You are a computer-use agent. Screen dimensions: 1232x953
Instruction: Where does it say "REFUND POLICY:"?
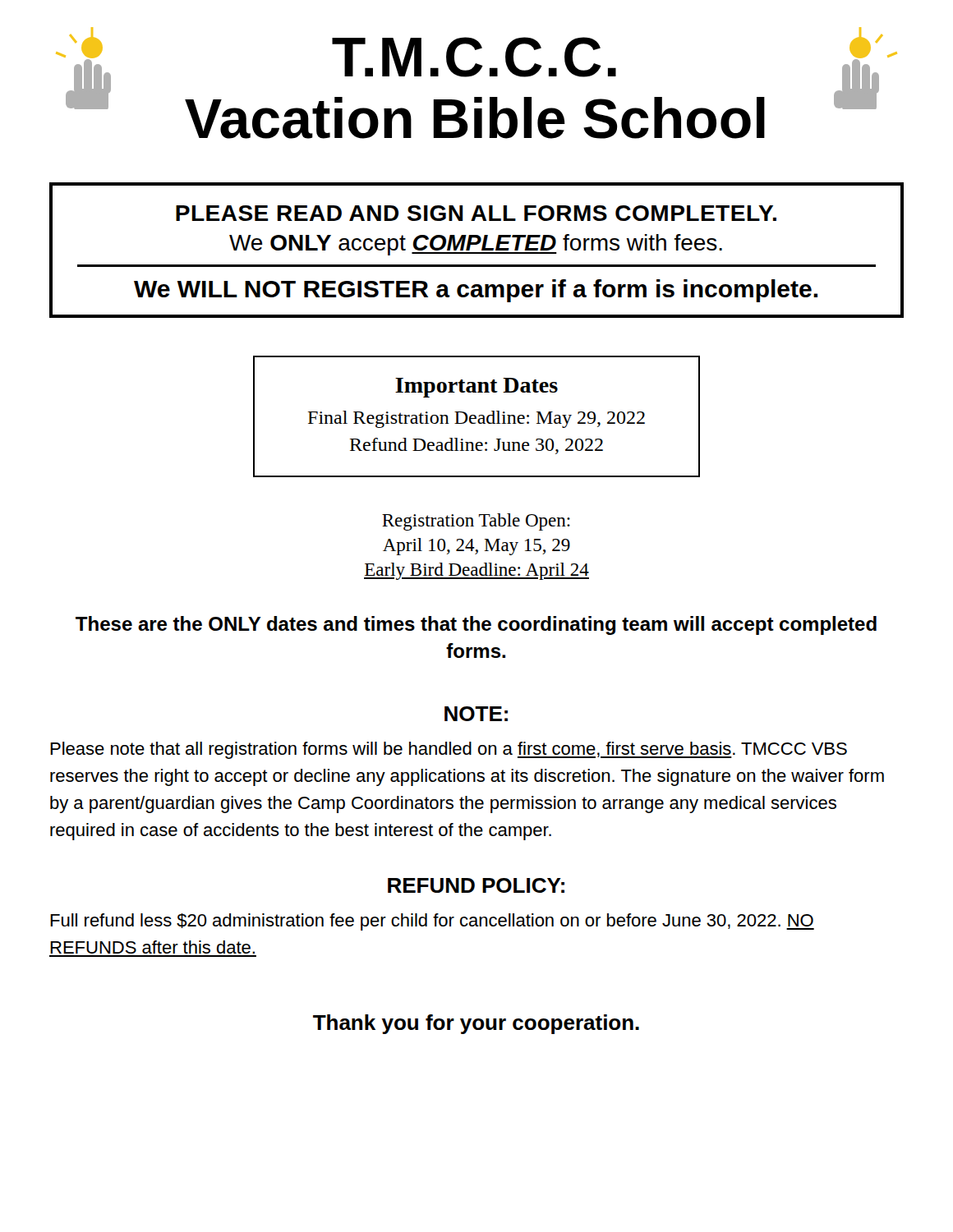[476, 885]
